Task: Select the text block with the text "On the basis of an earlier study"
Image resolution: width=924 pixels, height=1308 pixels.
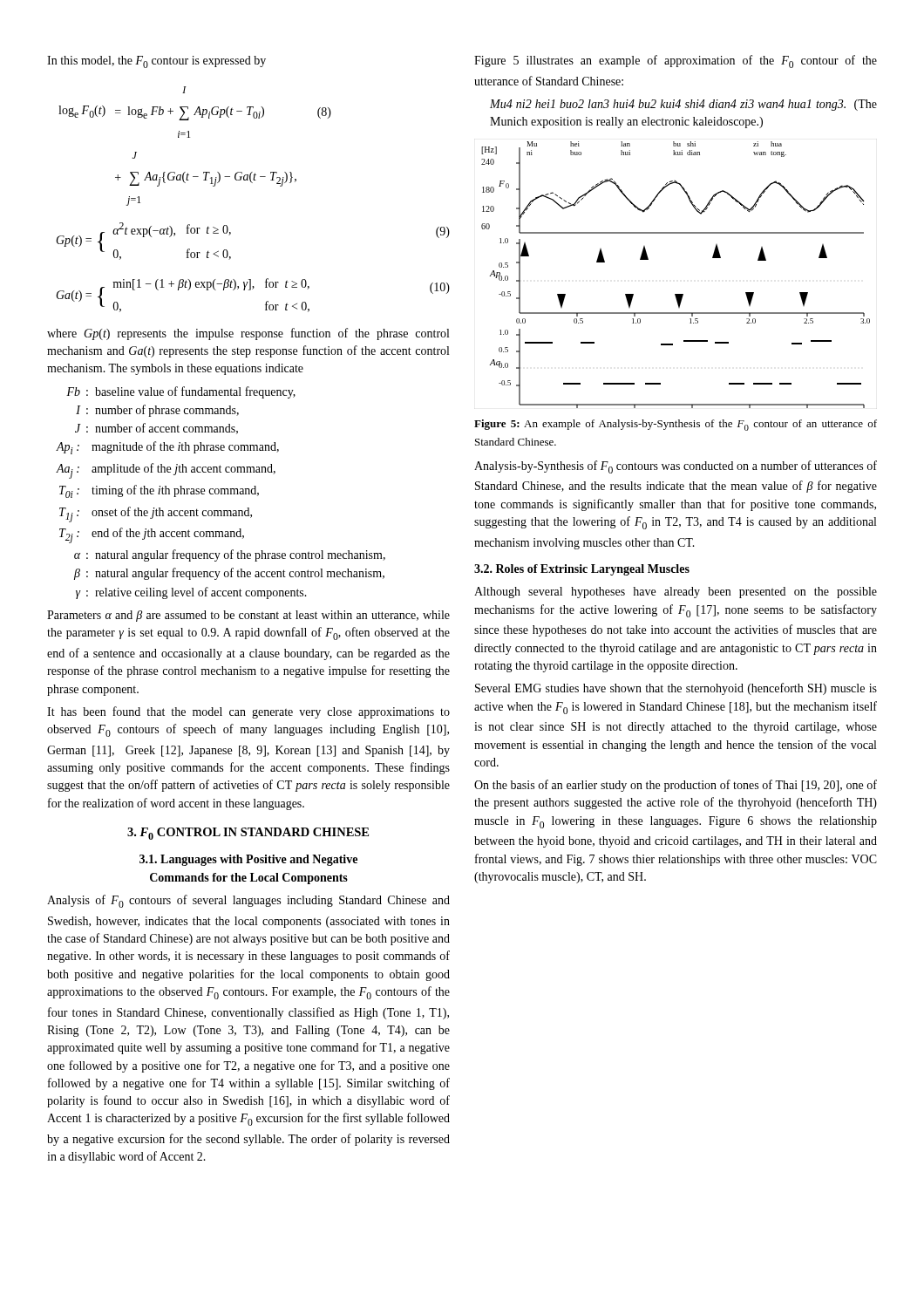Action: (676, 832)
